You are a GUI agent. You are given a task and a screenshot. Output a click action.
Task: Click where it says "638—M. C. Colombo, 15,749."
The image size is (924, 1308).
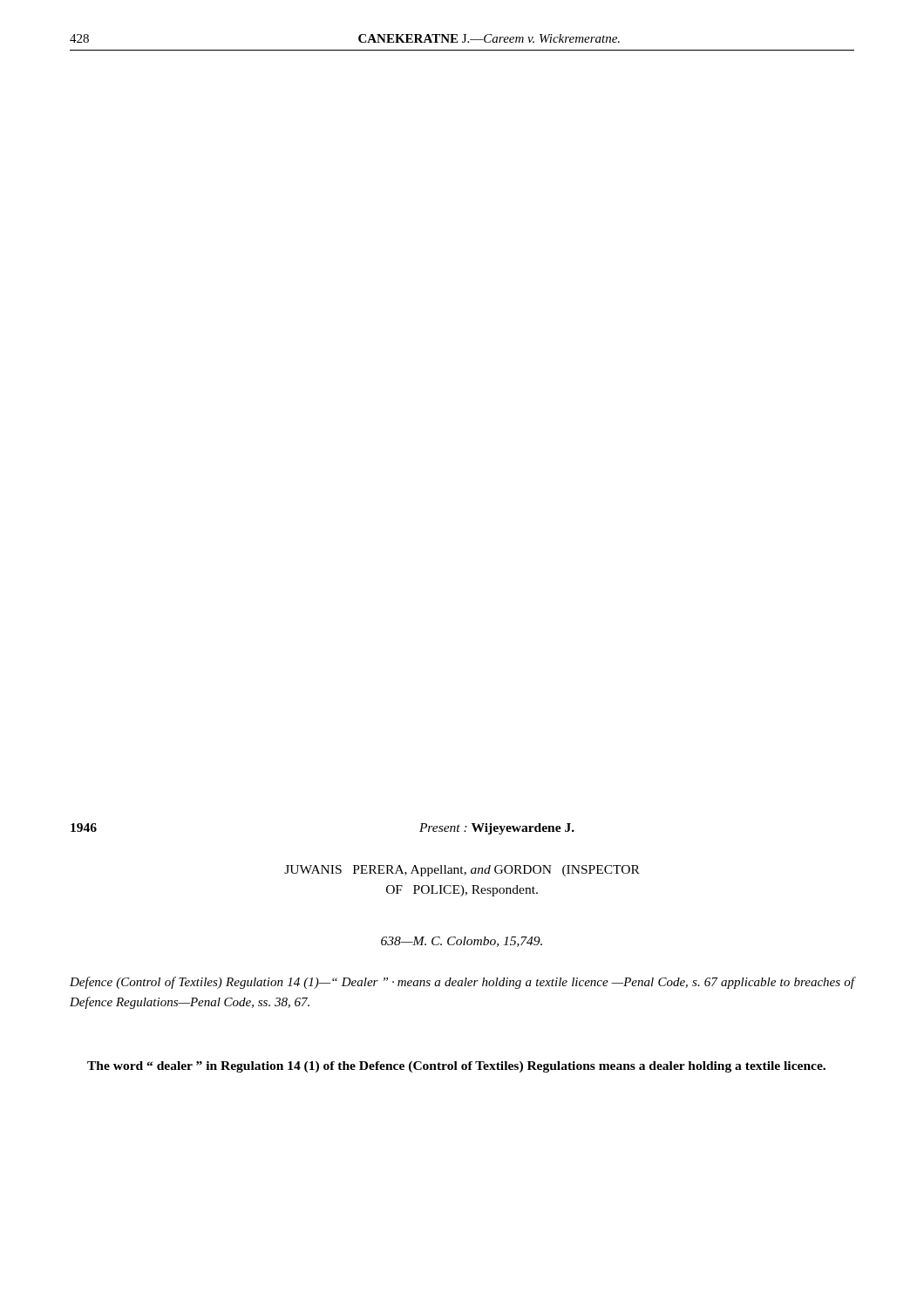[x=462, y=940]
